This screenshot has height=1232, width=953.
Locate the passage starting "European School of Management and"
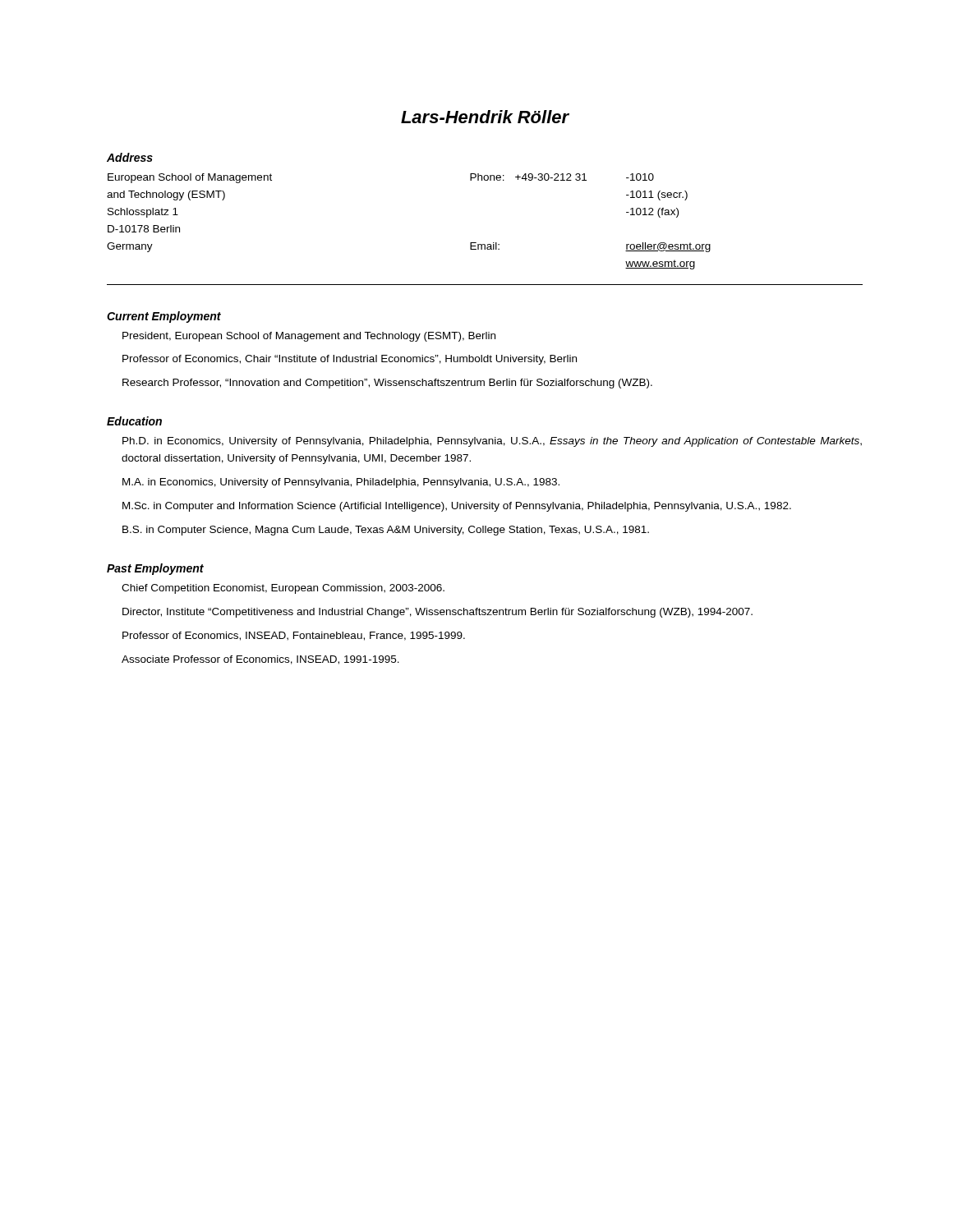(x=190, y=178)
